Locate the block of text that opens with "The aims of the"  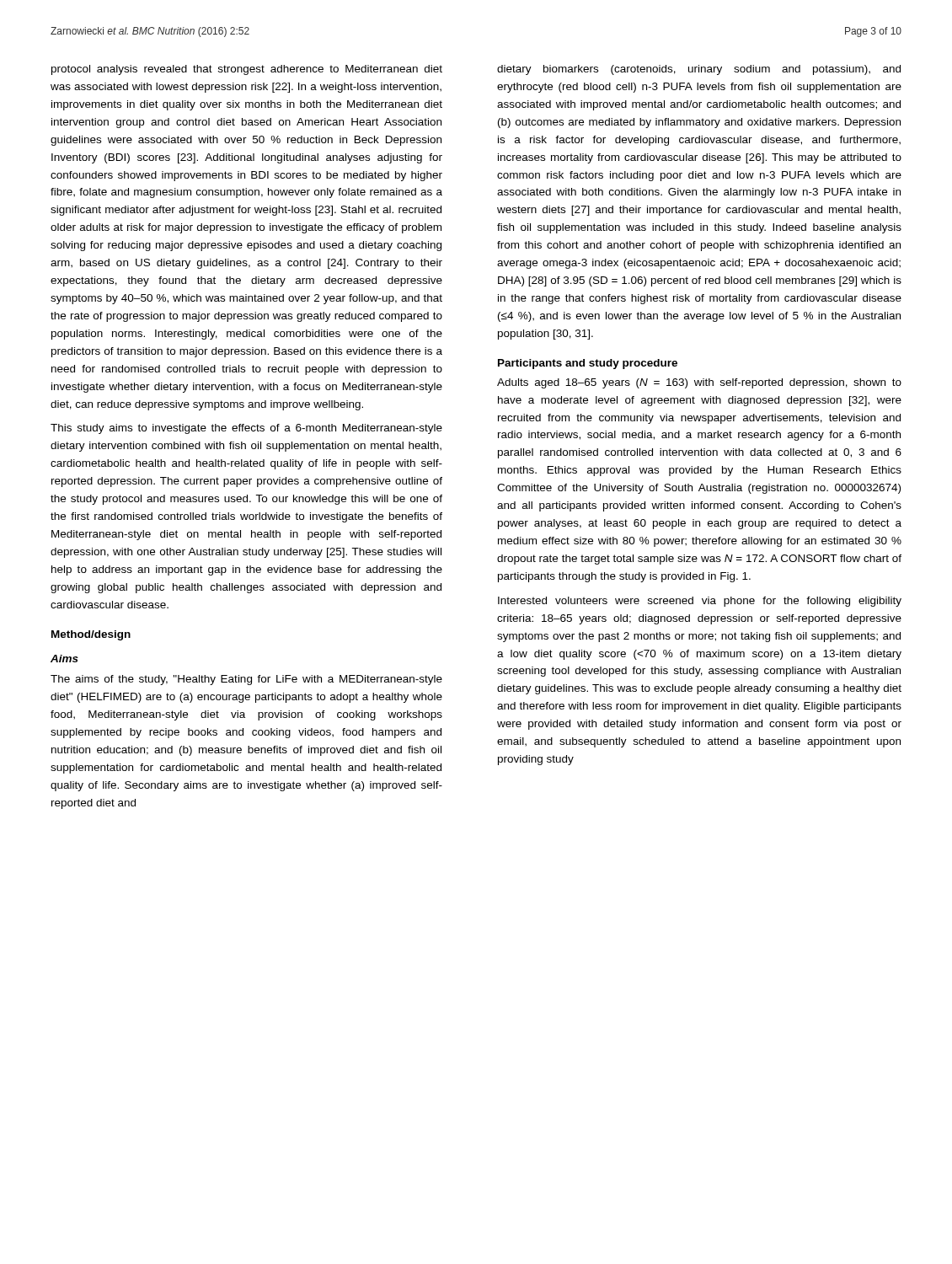tap(246, 742)
